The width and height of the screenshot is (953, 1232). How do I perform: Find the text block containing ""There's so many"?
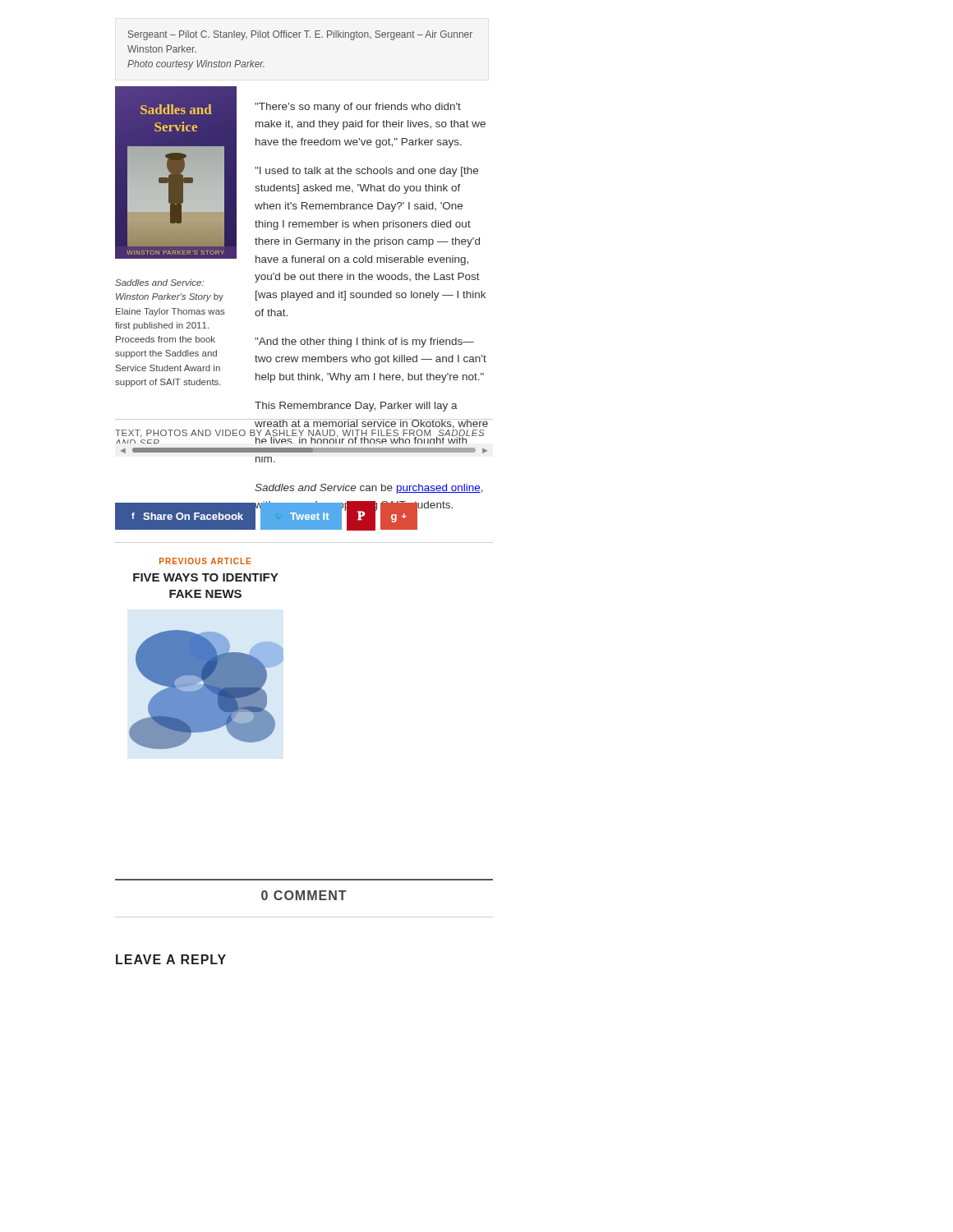pyautogui.click(x=372, y=306)
